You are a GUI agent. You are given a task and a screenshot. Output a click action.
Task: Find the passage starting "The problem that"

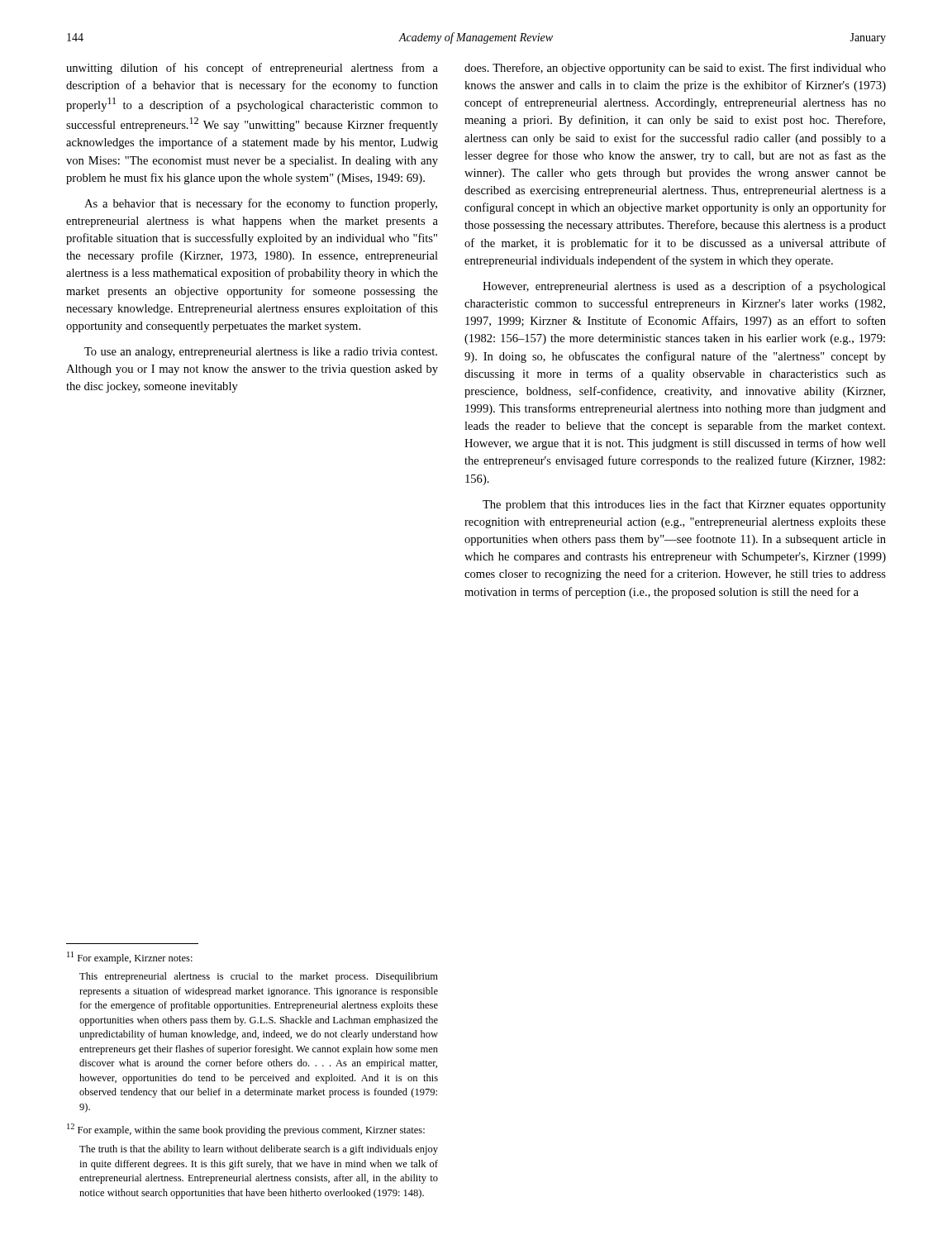675,548
